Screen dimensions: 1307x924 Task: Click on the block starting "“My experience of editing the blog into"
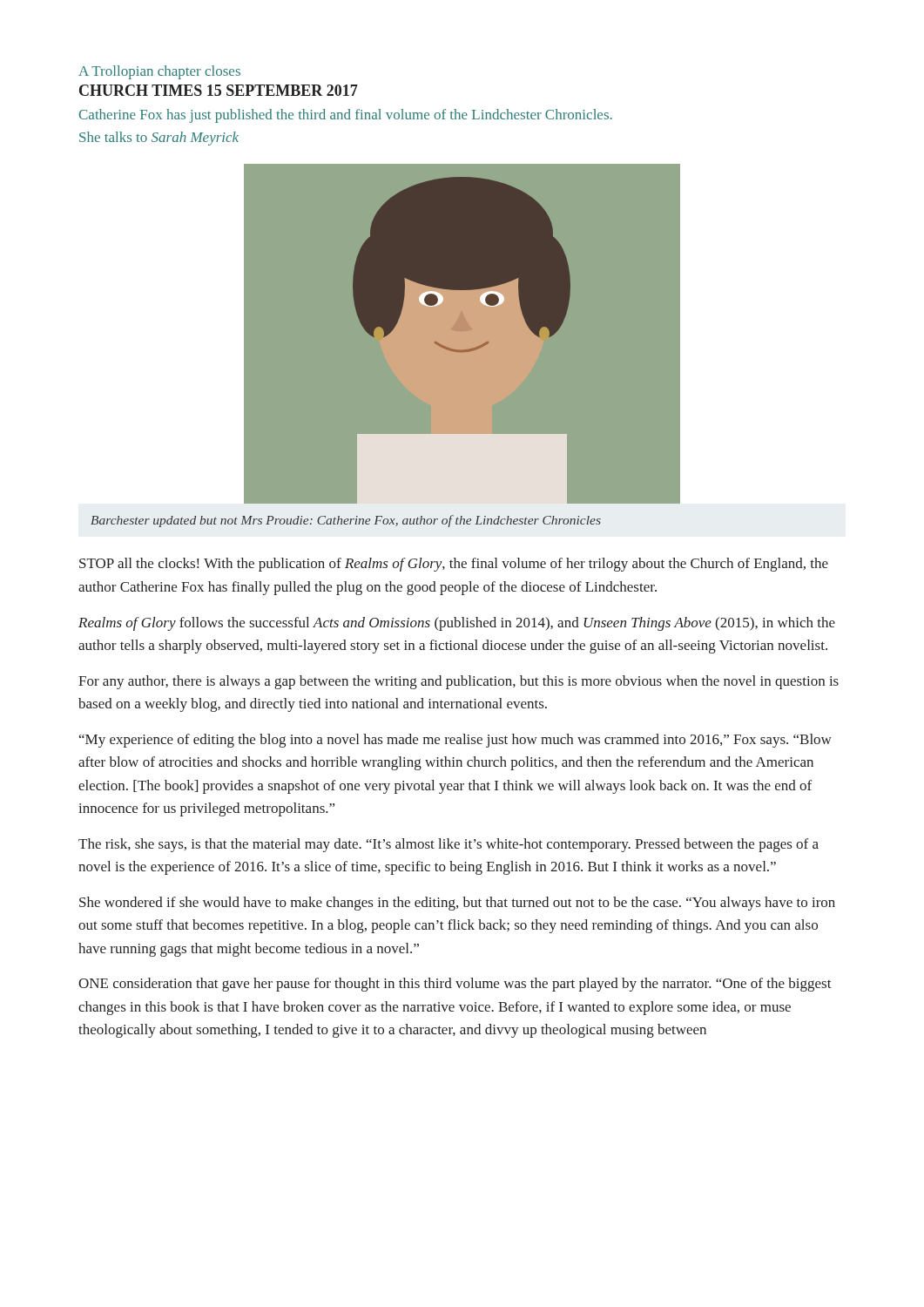click(x=455, y=774)
